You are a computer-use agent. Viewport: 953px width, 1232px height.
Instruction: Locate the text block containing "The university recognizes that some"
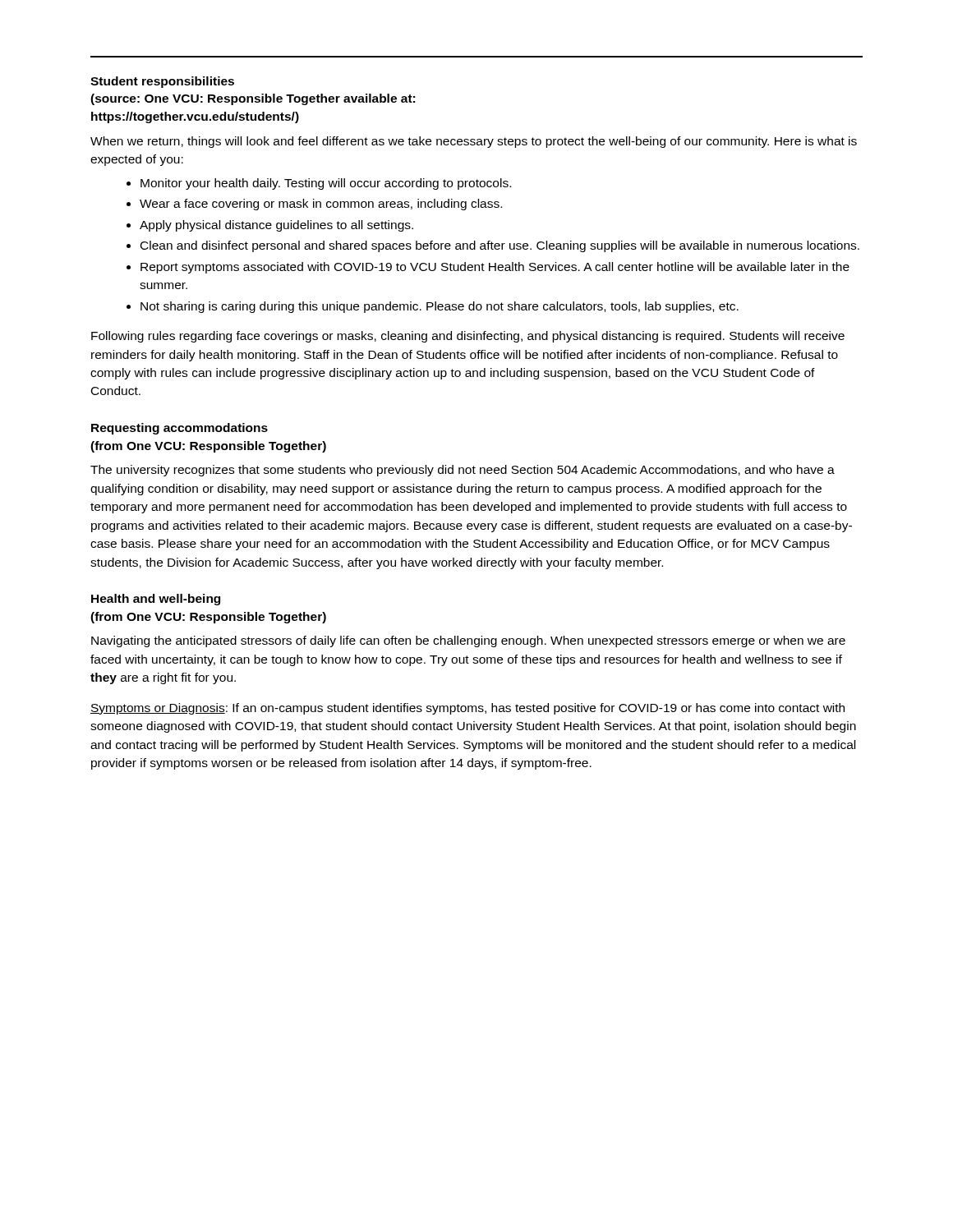(x=476, y=516)
